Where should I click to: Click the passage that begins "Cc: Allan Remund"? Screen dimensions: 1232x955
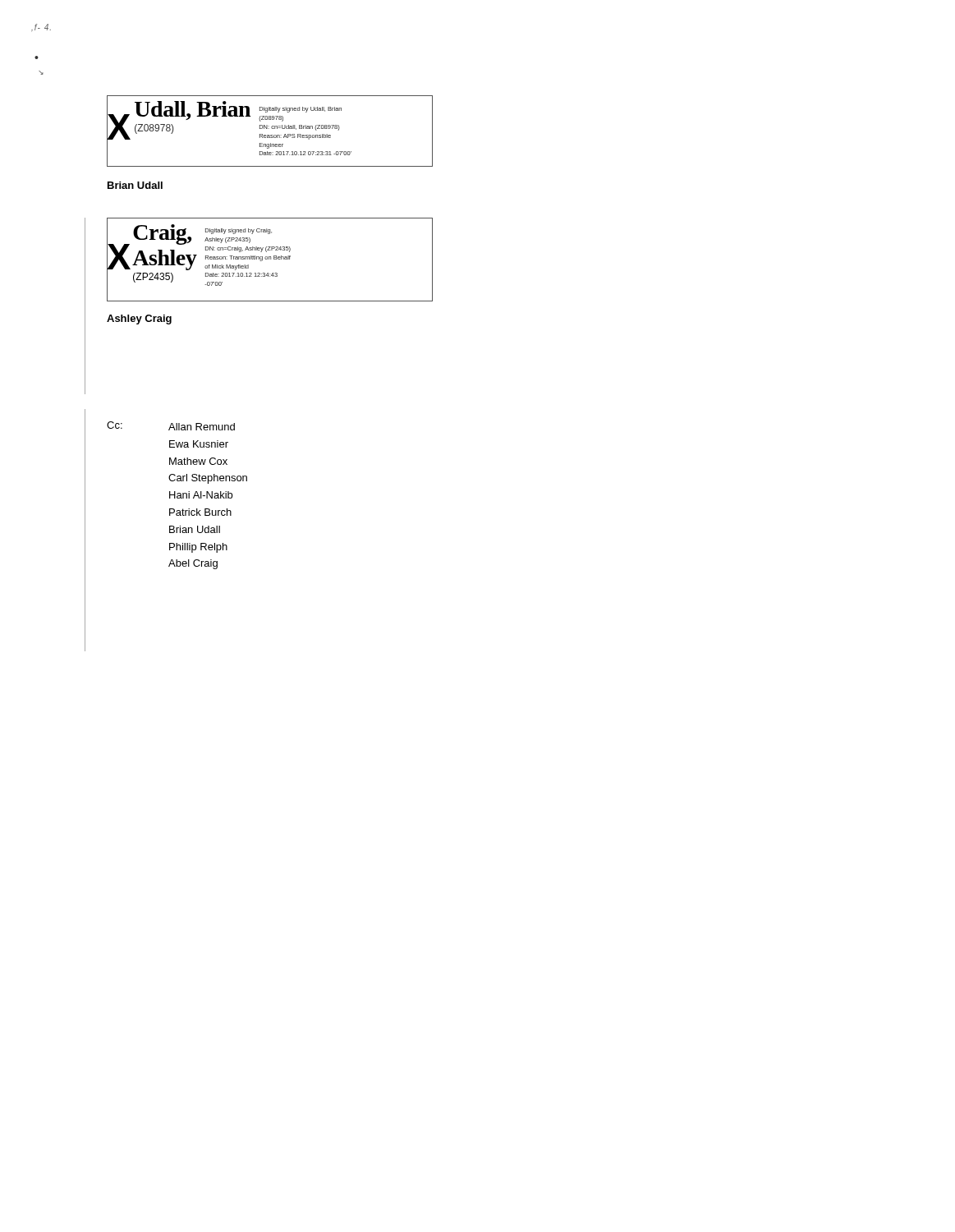pos(177,496)
